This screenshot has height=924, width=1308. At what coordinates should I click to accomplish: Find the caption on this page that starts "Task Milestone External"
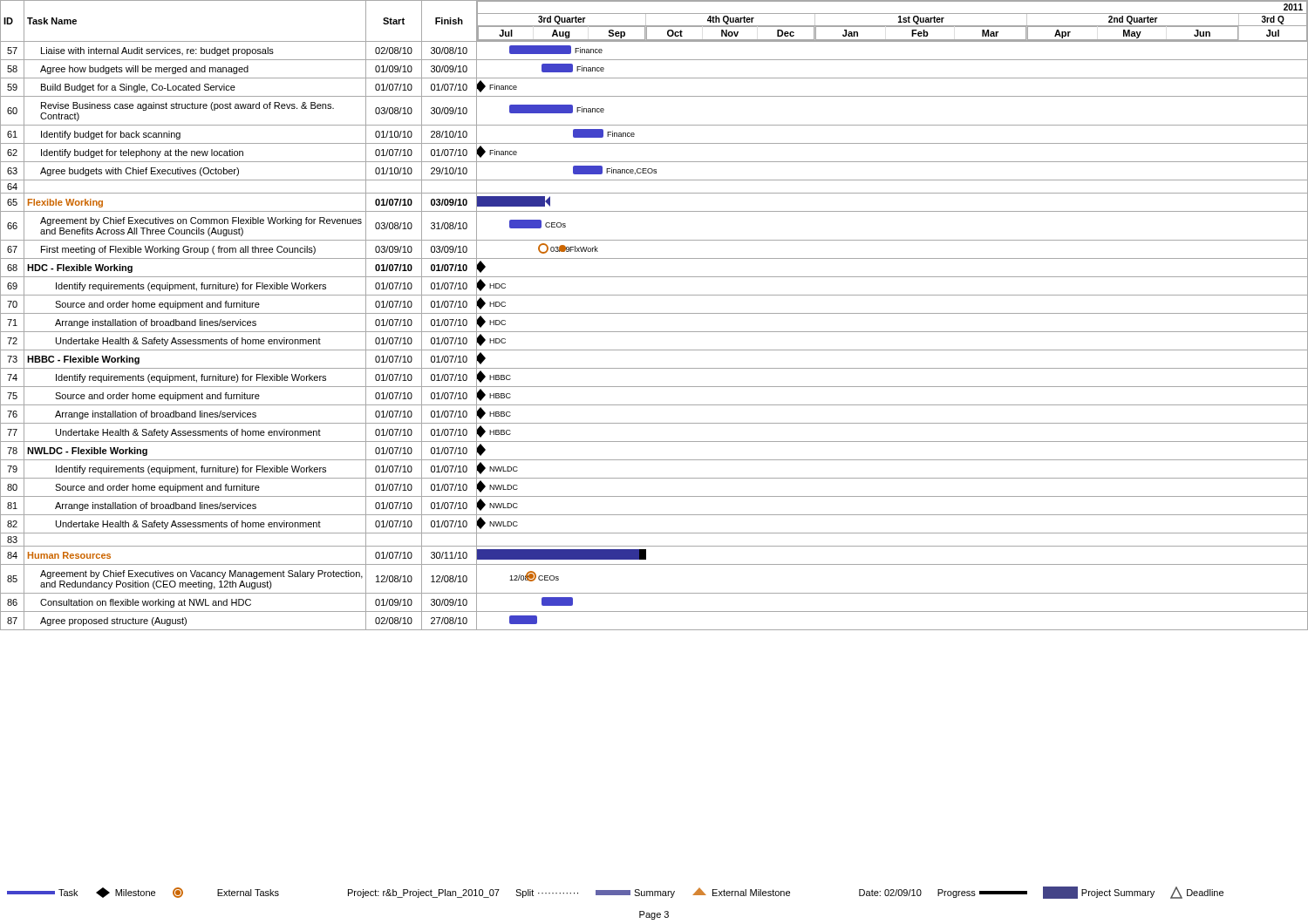pos(654,893)
